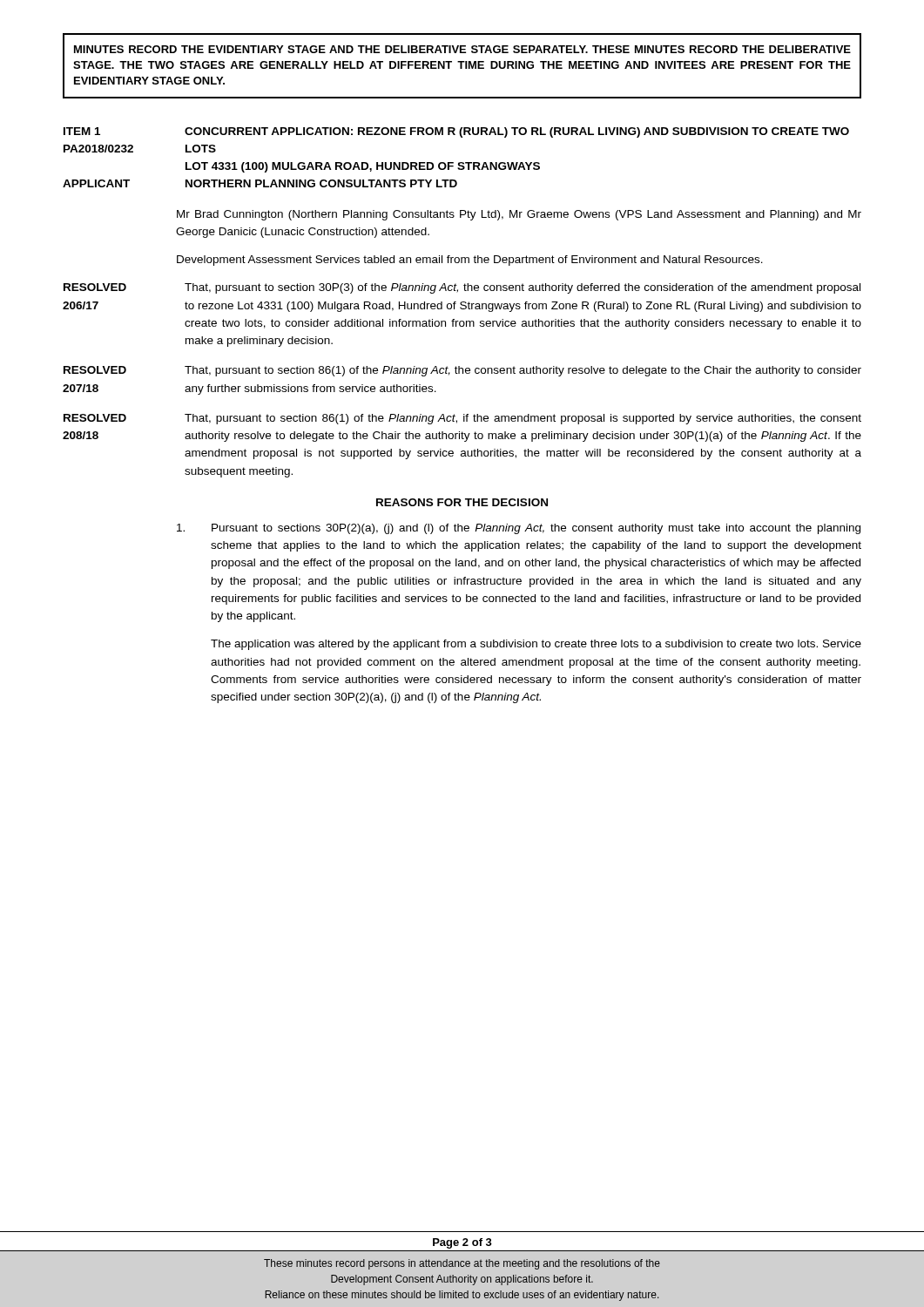Viewport: 924px width, 1307px height.
Task: Find the passage starting "RESOLVED 208/18 That, pursuant"
Action: [x=462, y=445]
